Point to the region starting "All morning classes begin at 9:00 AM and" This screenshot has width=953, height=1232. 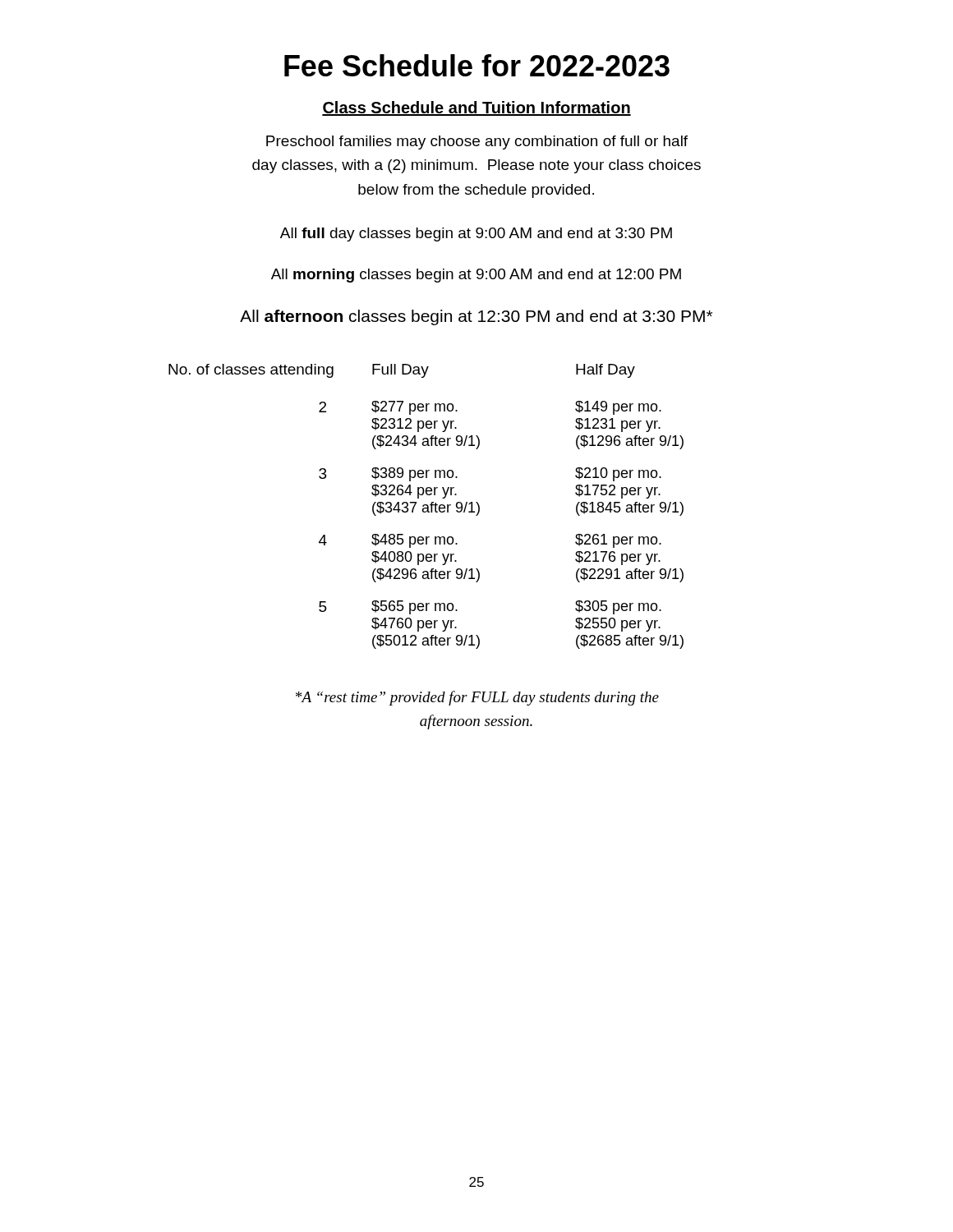[x=476, y=274]
